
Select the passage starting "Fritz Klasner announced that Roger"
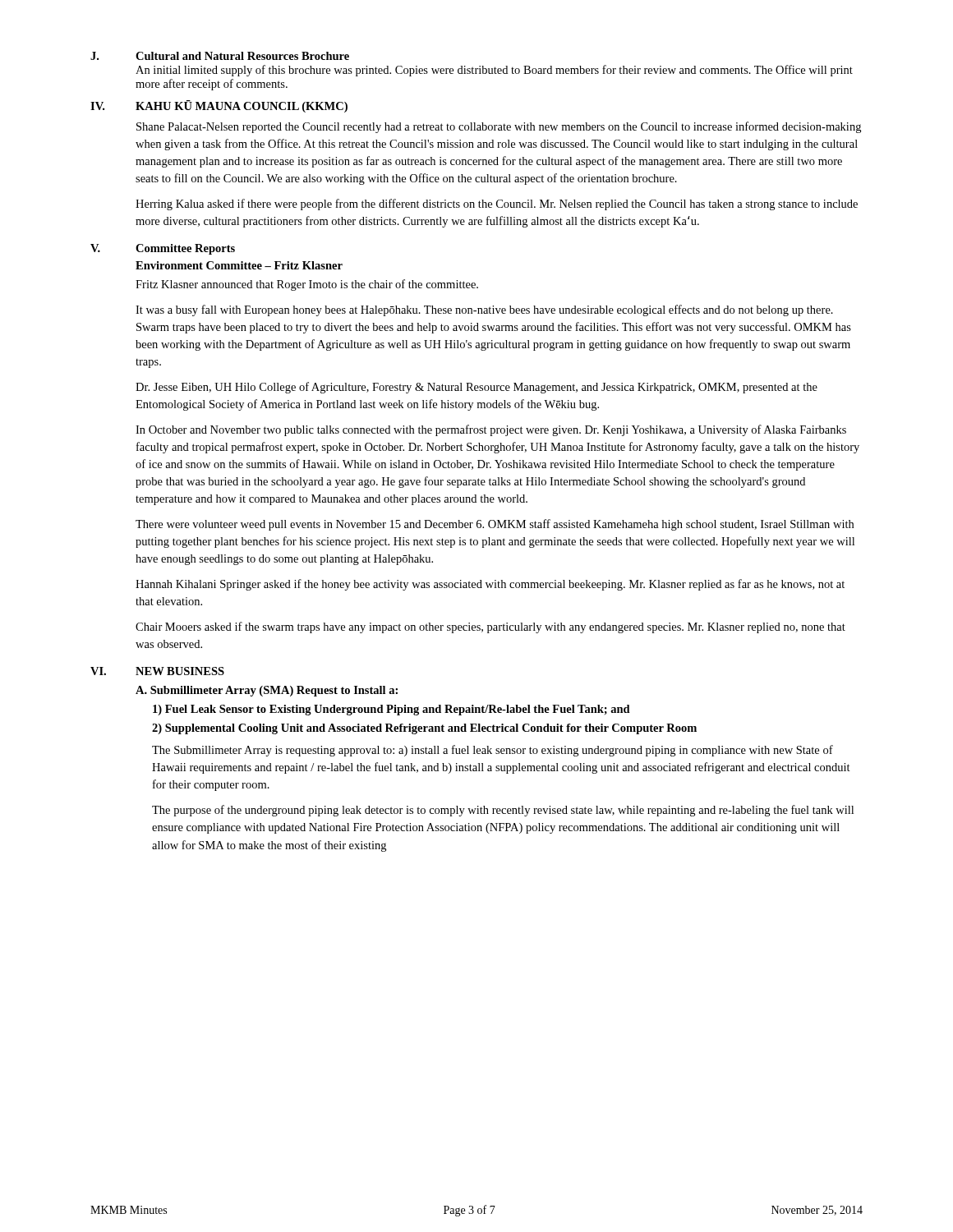pyautogui.click(x=307, y=284)
